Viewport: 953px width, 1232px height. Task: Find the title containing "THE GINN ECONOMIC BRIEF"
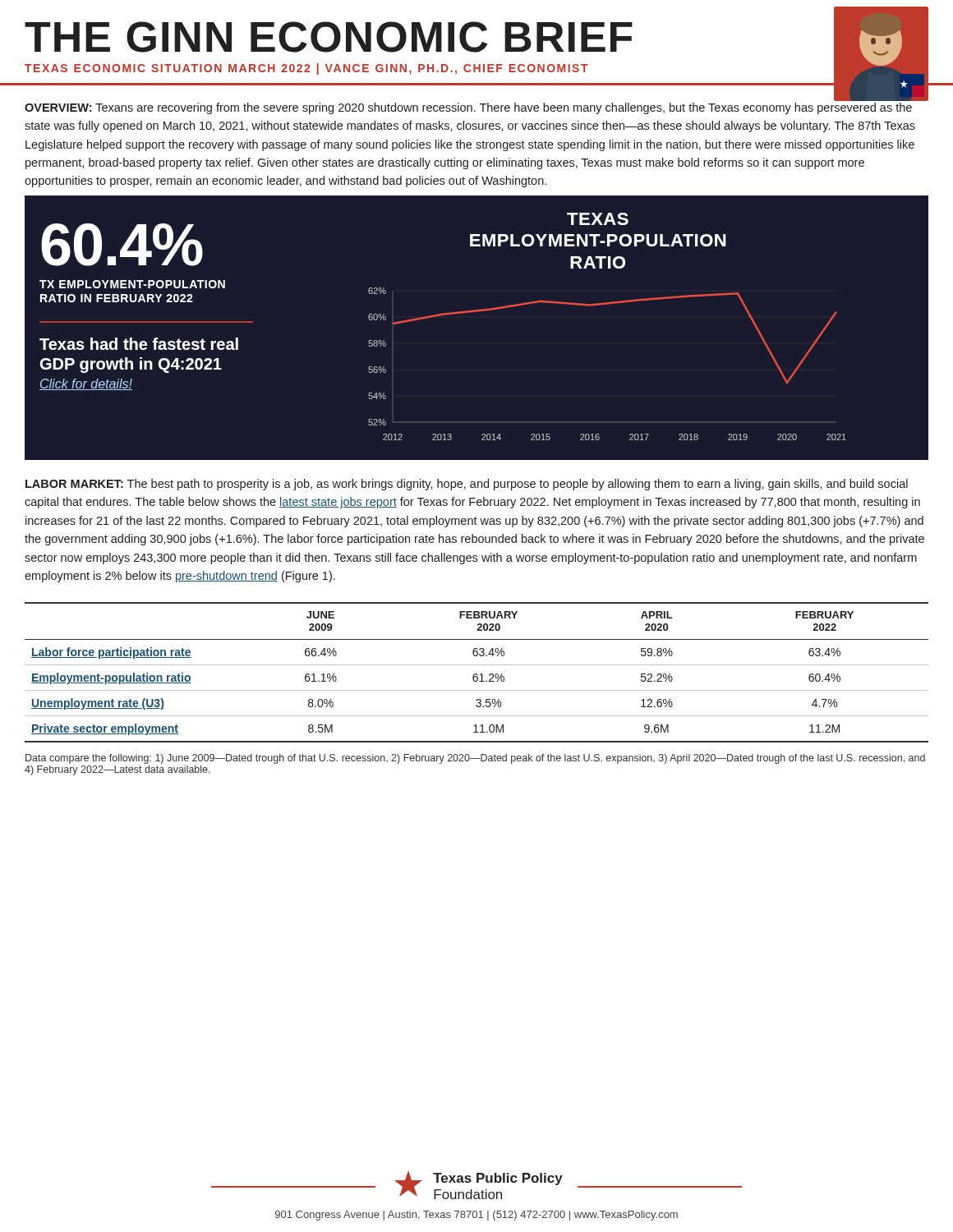(330, 37)
